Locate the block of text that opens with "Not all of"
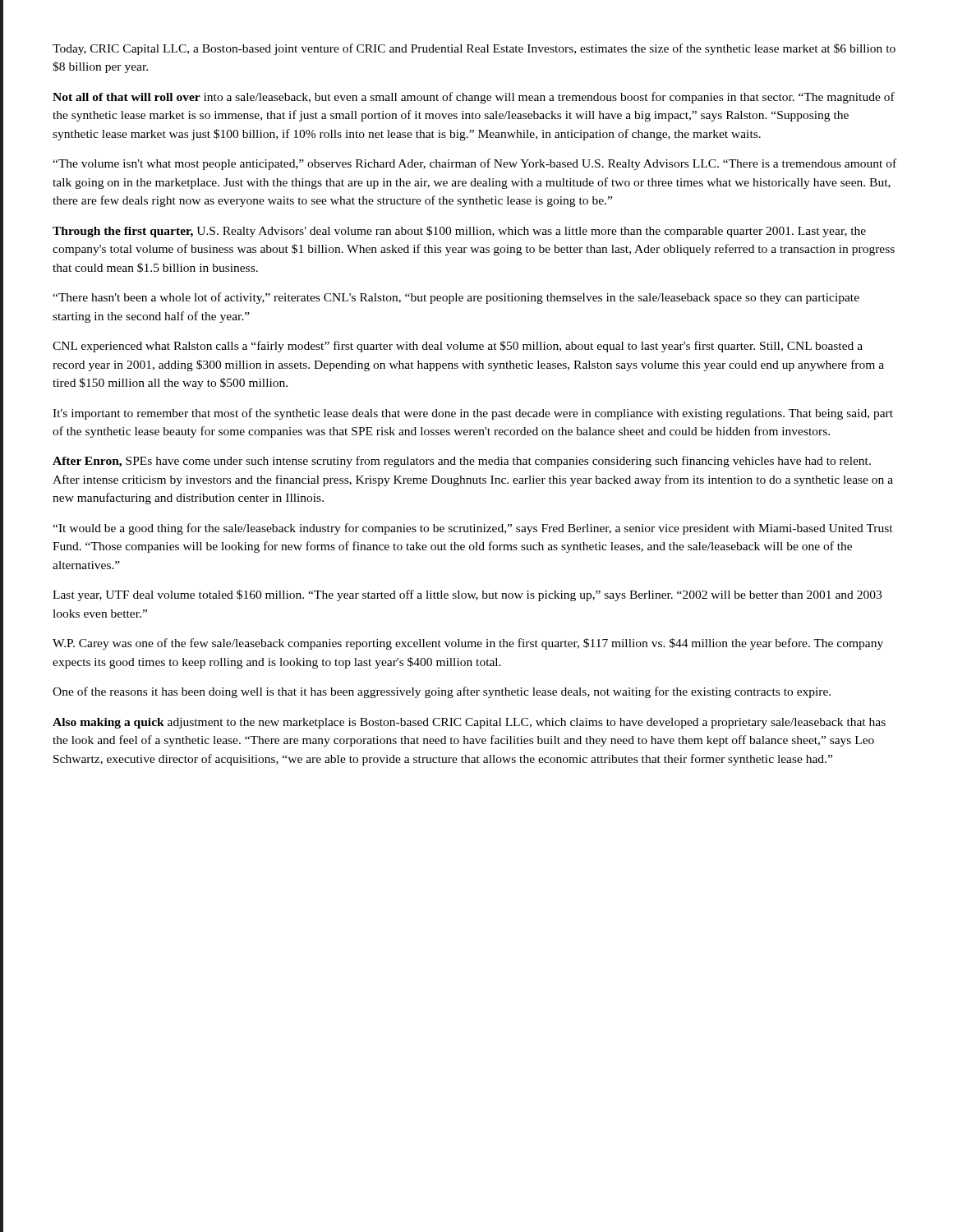The height and width of the screenshot is (1232, 953). 473,115
